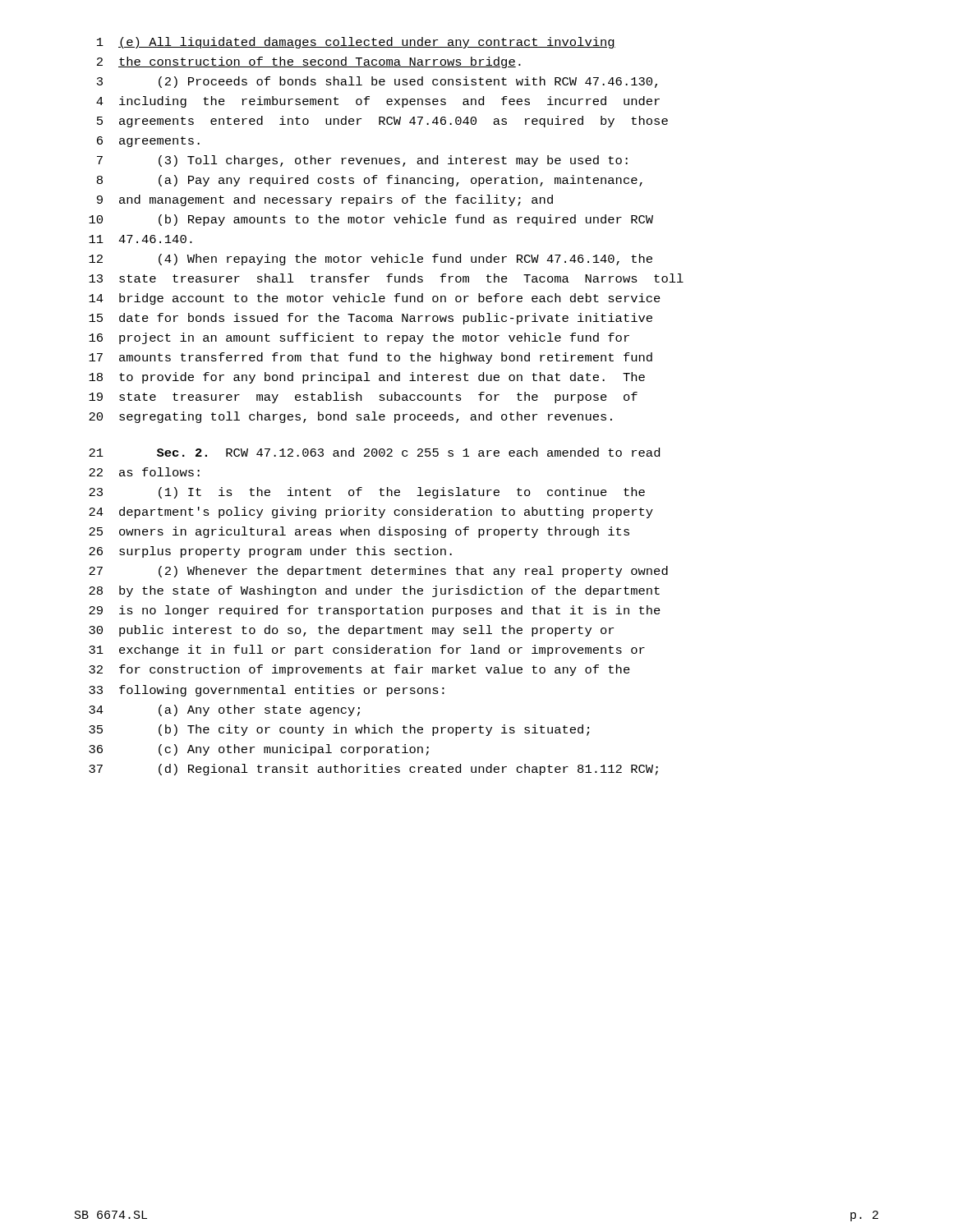Click on the text starting "33 following governmental"
Viewport: 953px width, 1232px height.
[x=267, y=691]
